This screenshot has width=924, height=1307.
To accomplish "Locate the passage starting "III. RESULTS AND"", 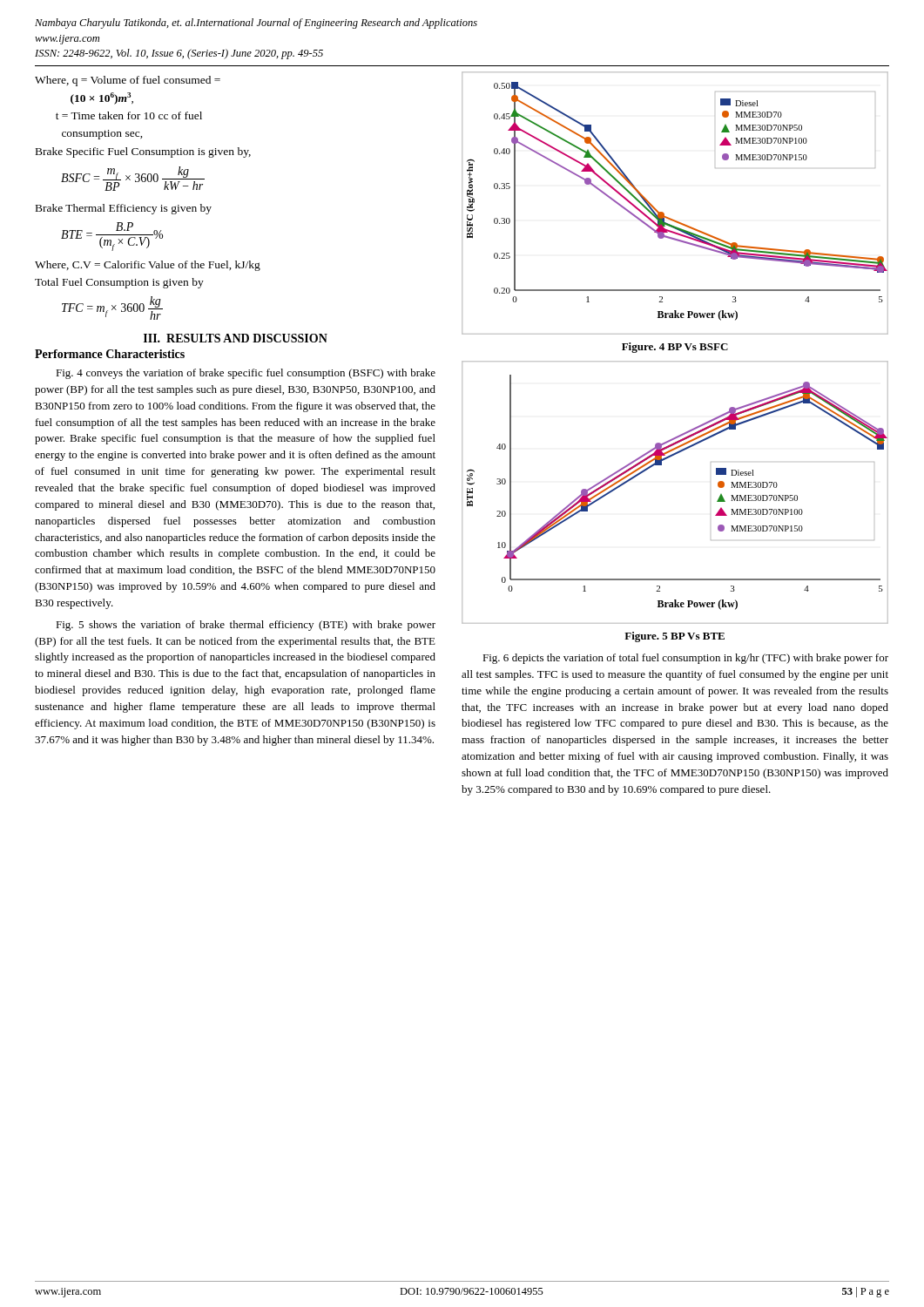I will tap(235, 339).
